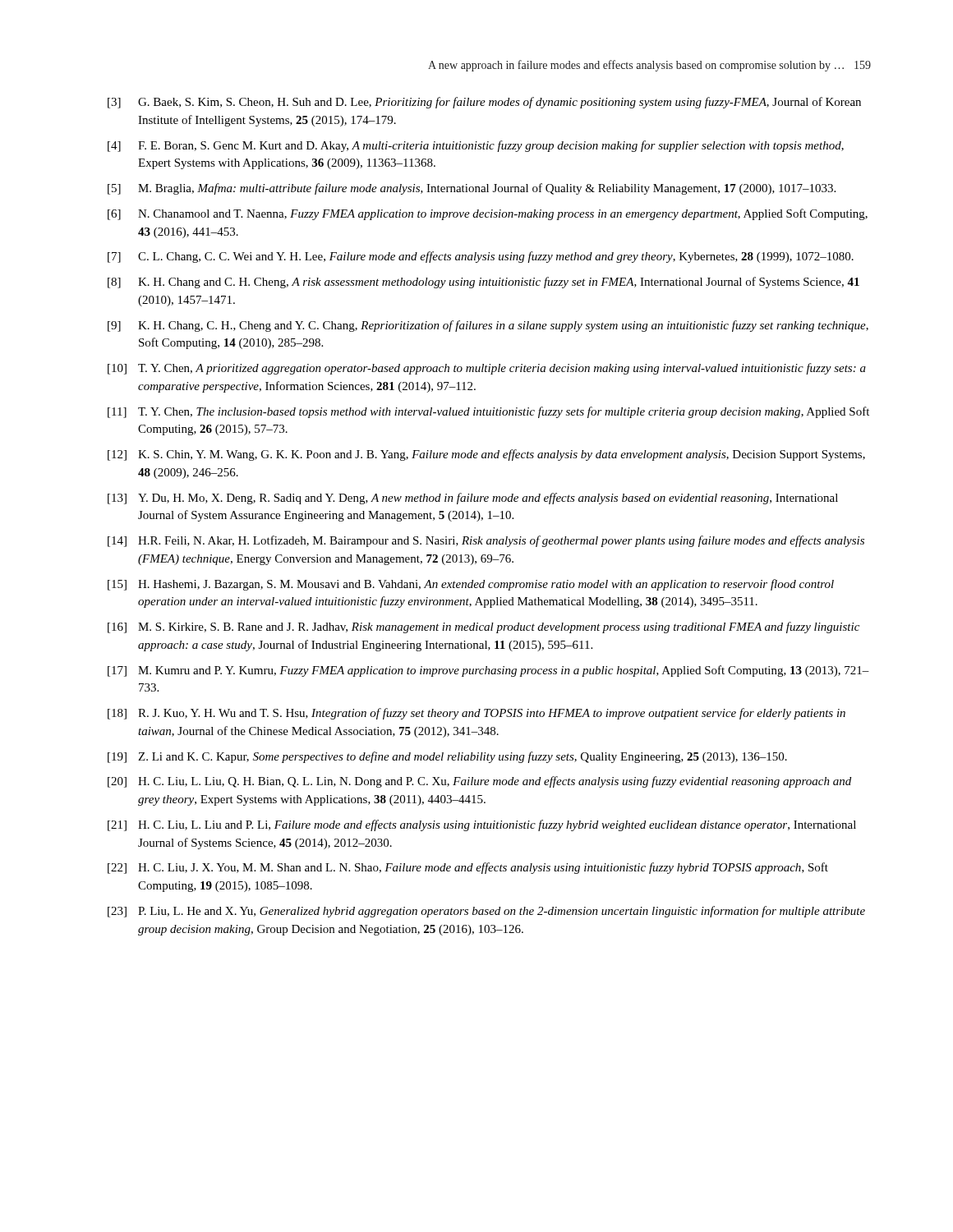Click the passage that begins "[7] C. L. Chang,"
The width and height of the screenshot is (953, 1232).
[x=489, y=257]
